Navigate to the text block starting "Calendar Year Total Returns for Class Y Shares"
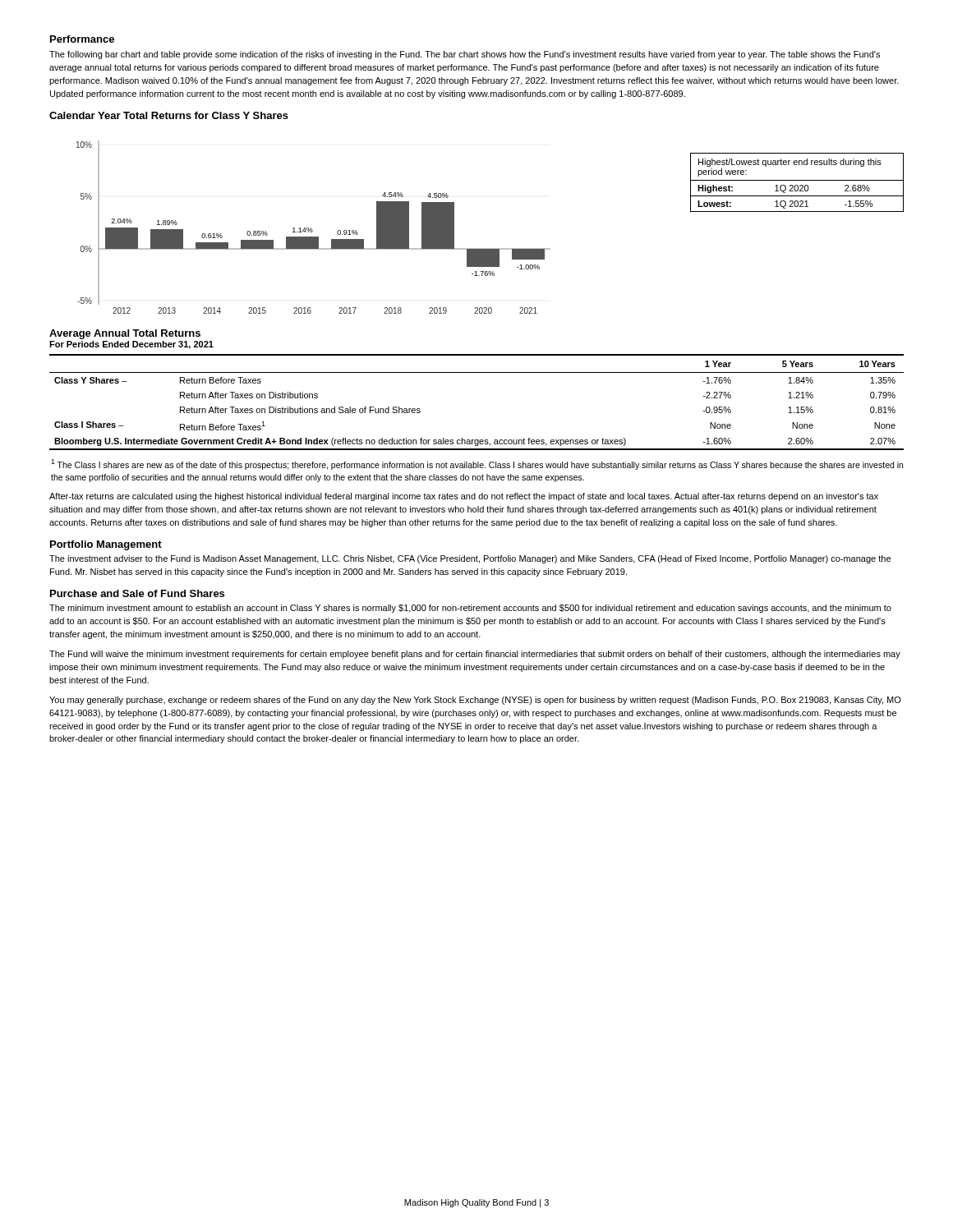The height and width of the screenshot is (1232, 953). pos(169,115)
